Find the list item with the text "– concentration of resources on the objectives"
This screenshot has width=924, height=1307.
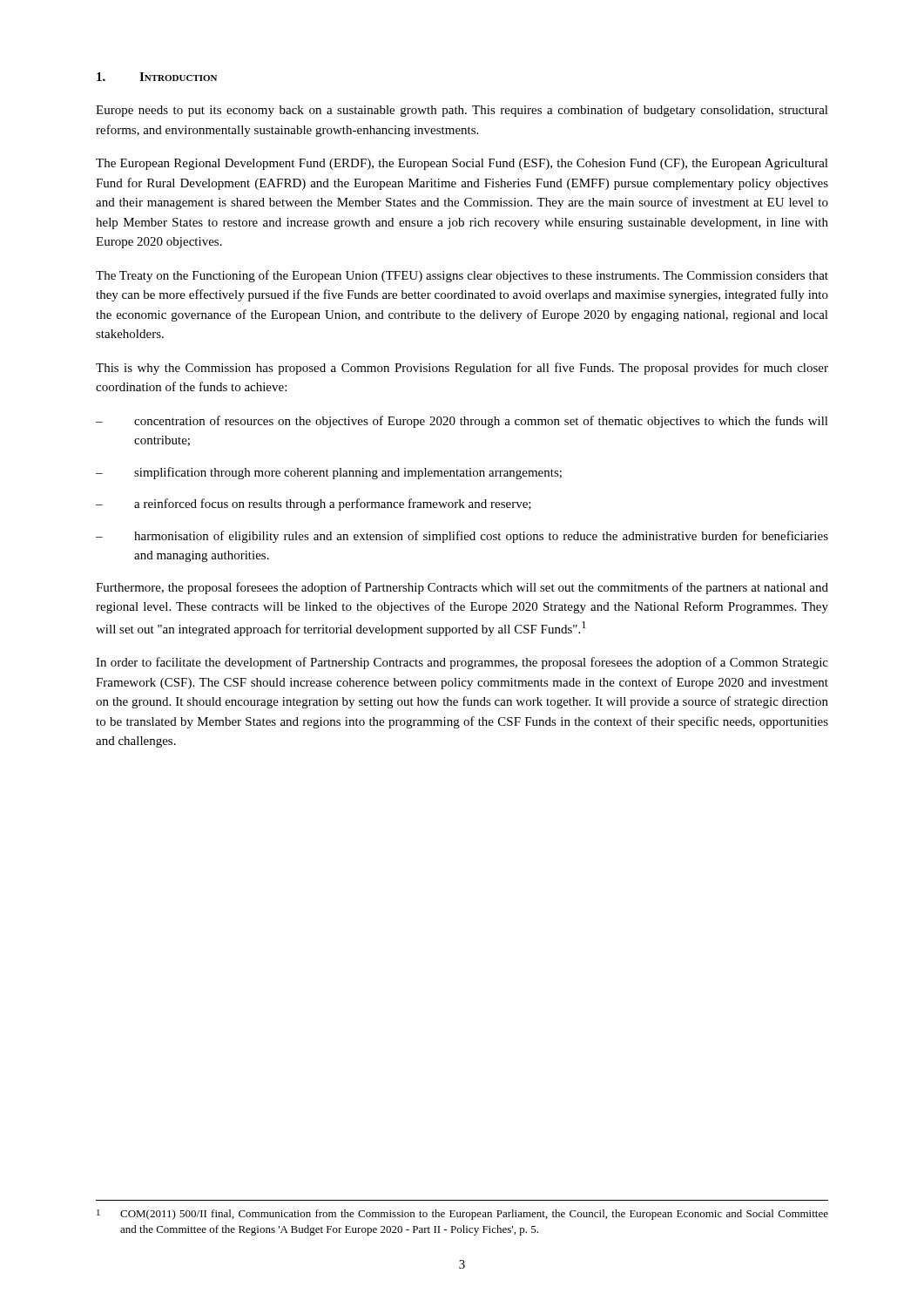click(462, 430)
